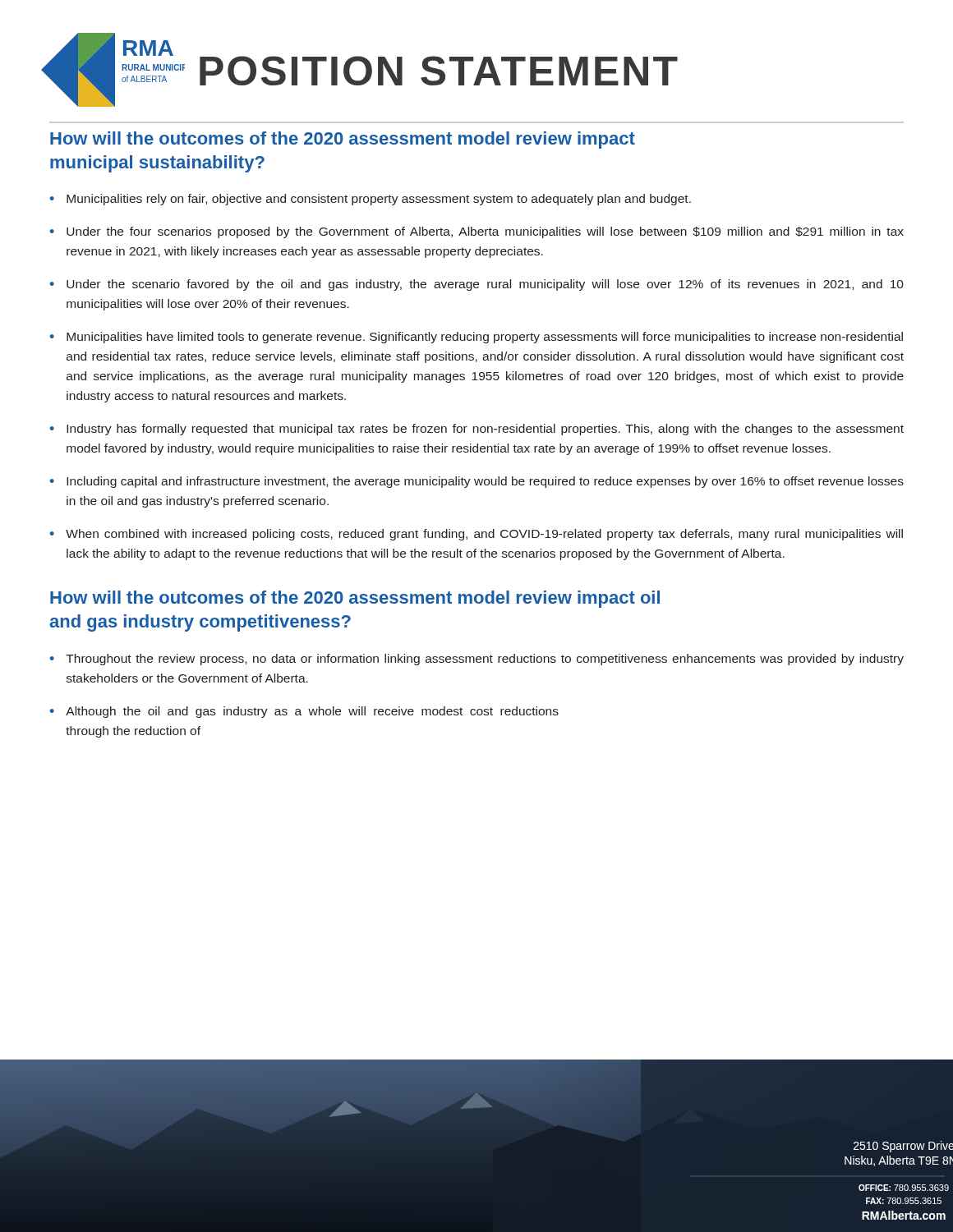Locate the passage starting "POSITION STATEMENT"

coord(438,71)
